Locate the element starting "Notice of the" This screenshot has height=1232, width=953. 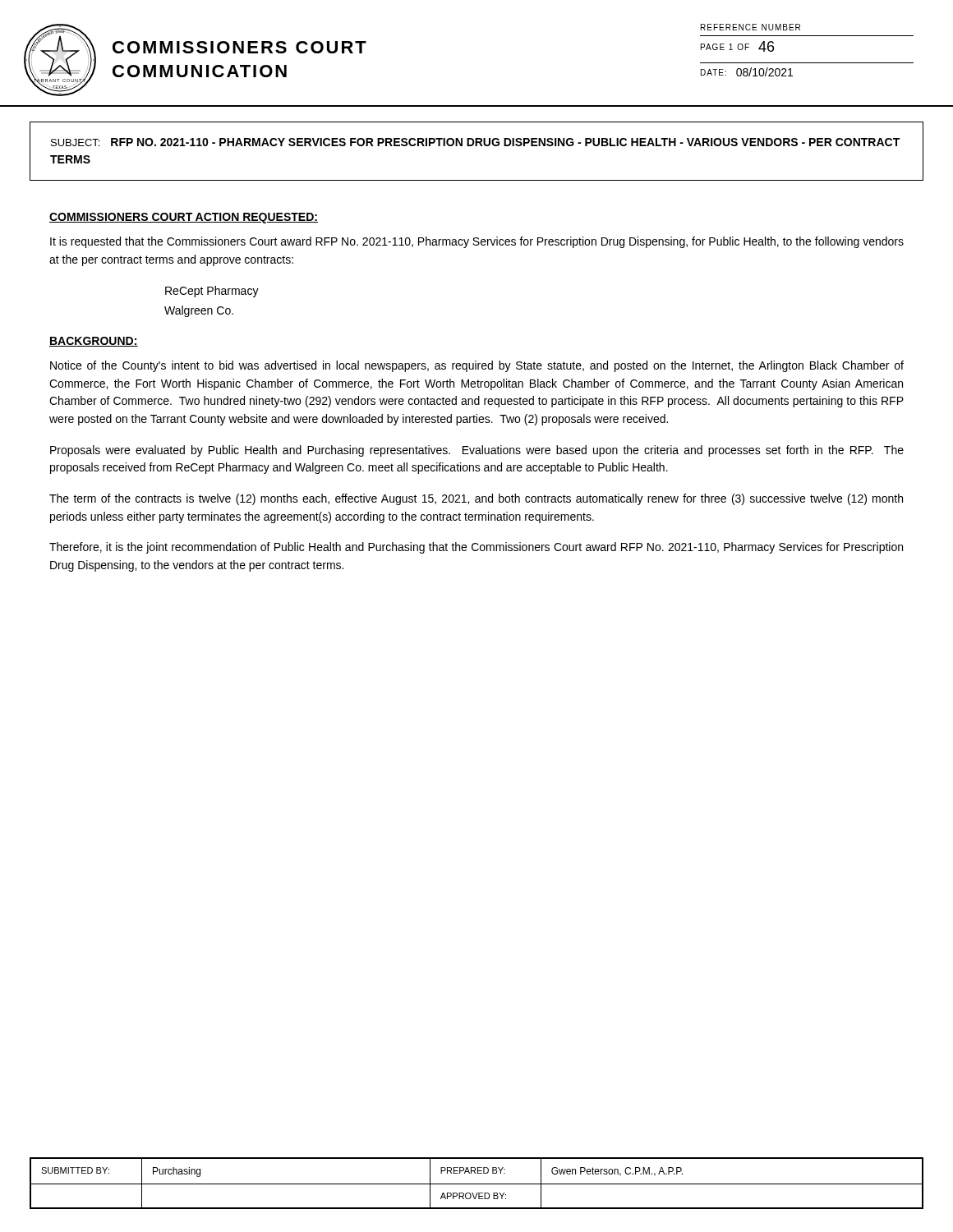[x=476, y=392]
